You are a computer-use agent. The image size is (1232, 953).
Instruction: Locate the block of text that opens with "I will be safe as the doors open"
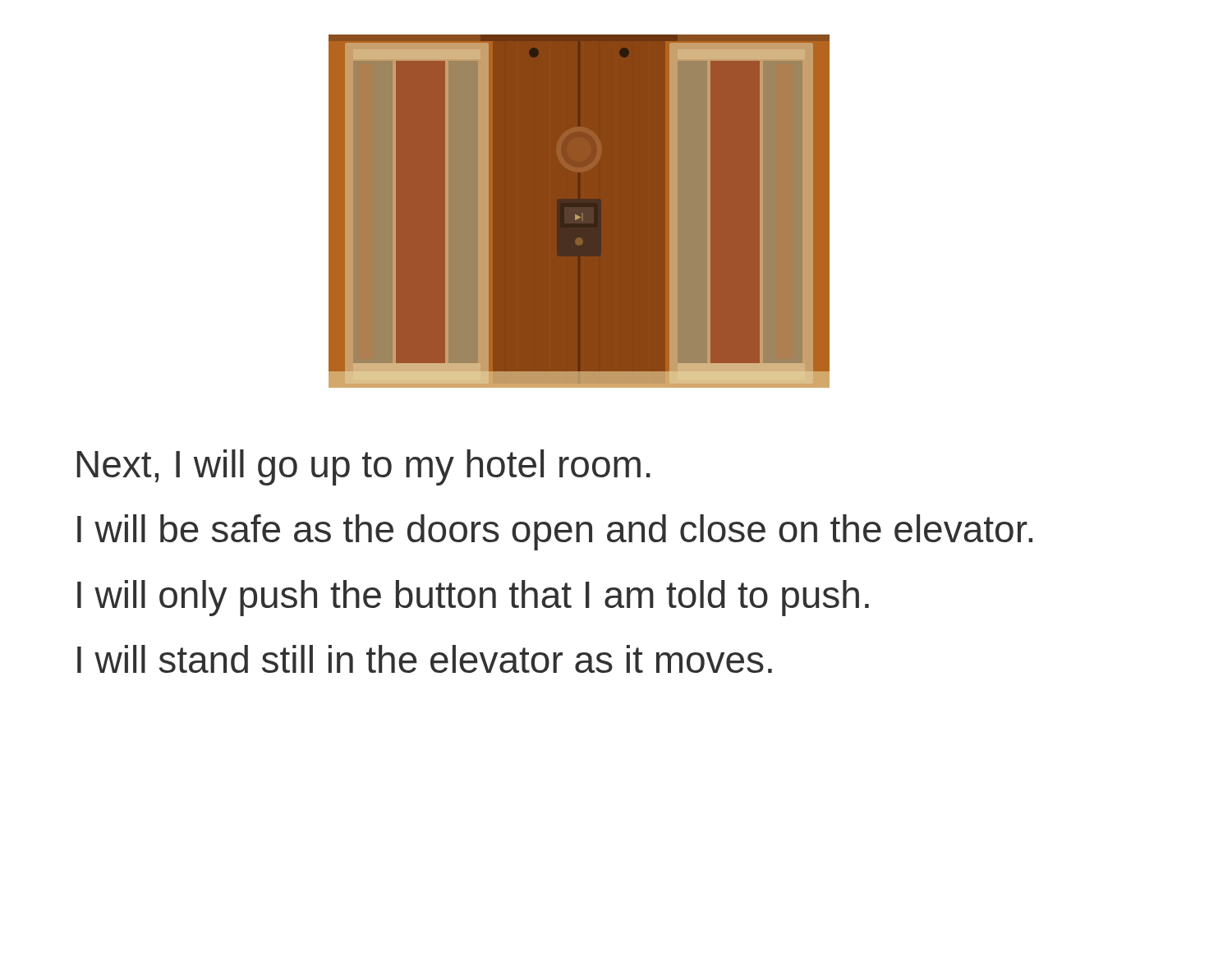click(x=555, y=529)
